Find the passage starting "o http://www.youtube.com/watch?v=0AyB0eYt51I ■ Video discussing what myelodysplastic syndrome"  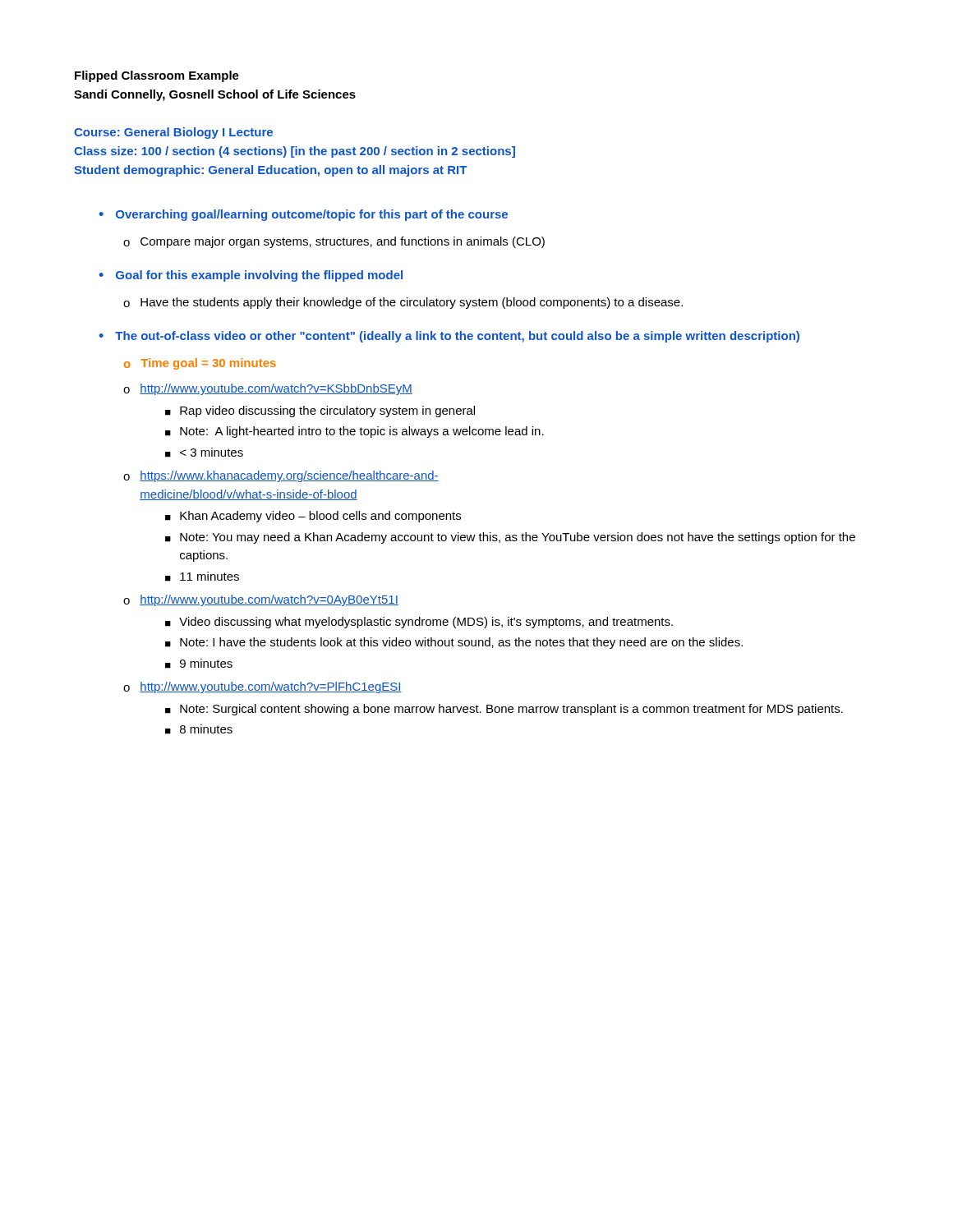coord(501,633)
